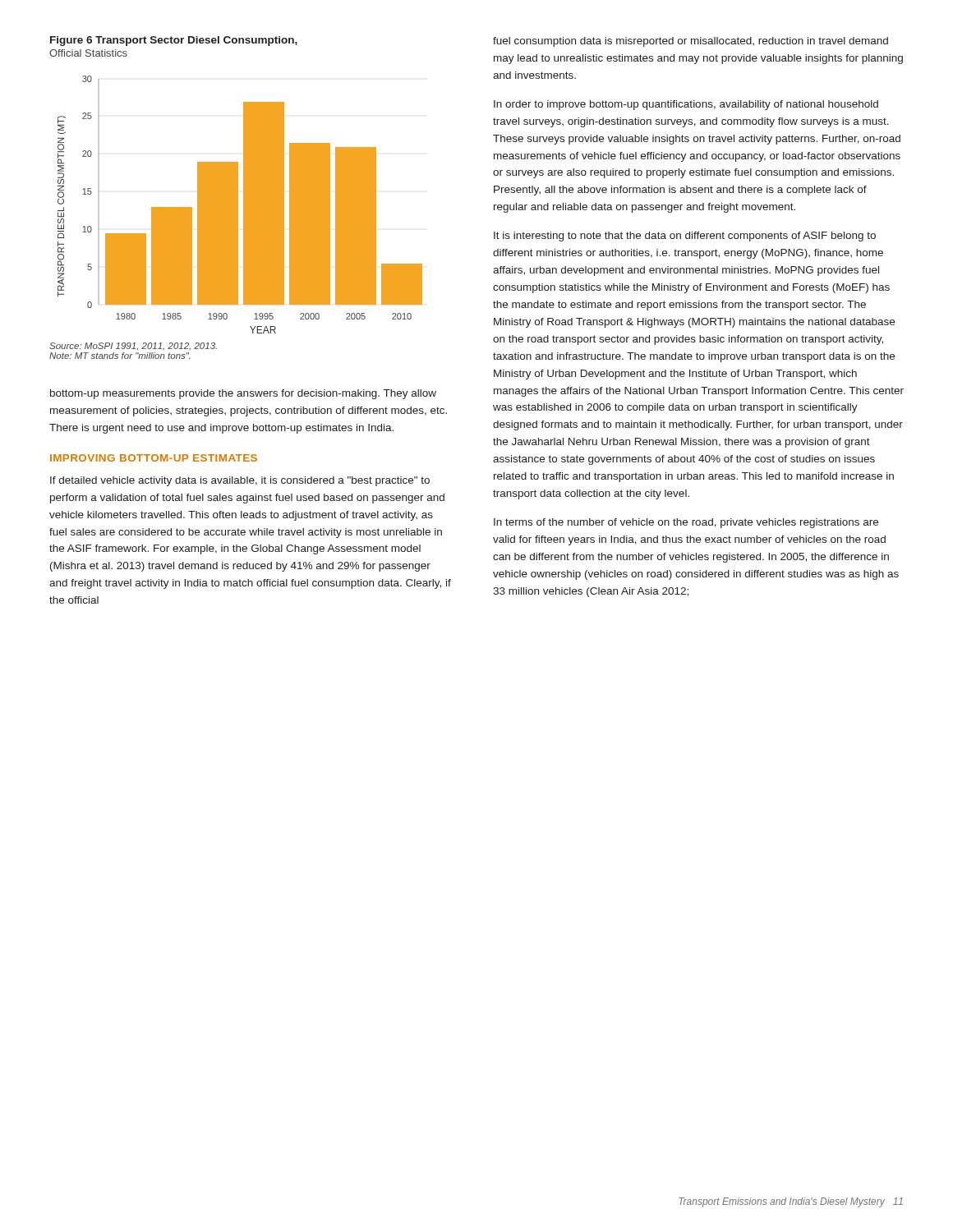Find the text starting "fuel consumption data is"
The width and height of the screenshot is (953, 1232).
(698, 58)
